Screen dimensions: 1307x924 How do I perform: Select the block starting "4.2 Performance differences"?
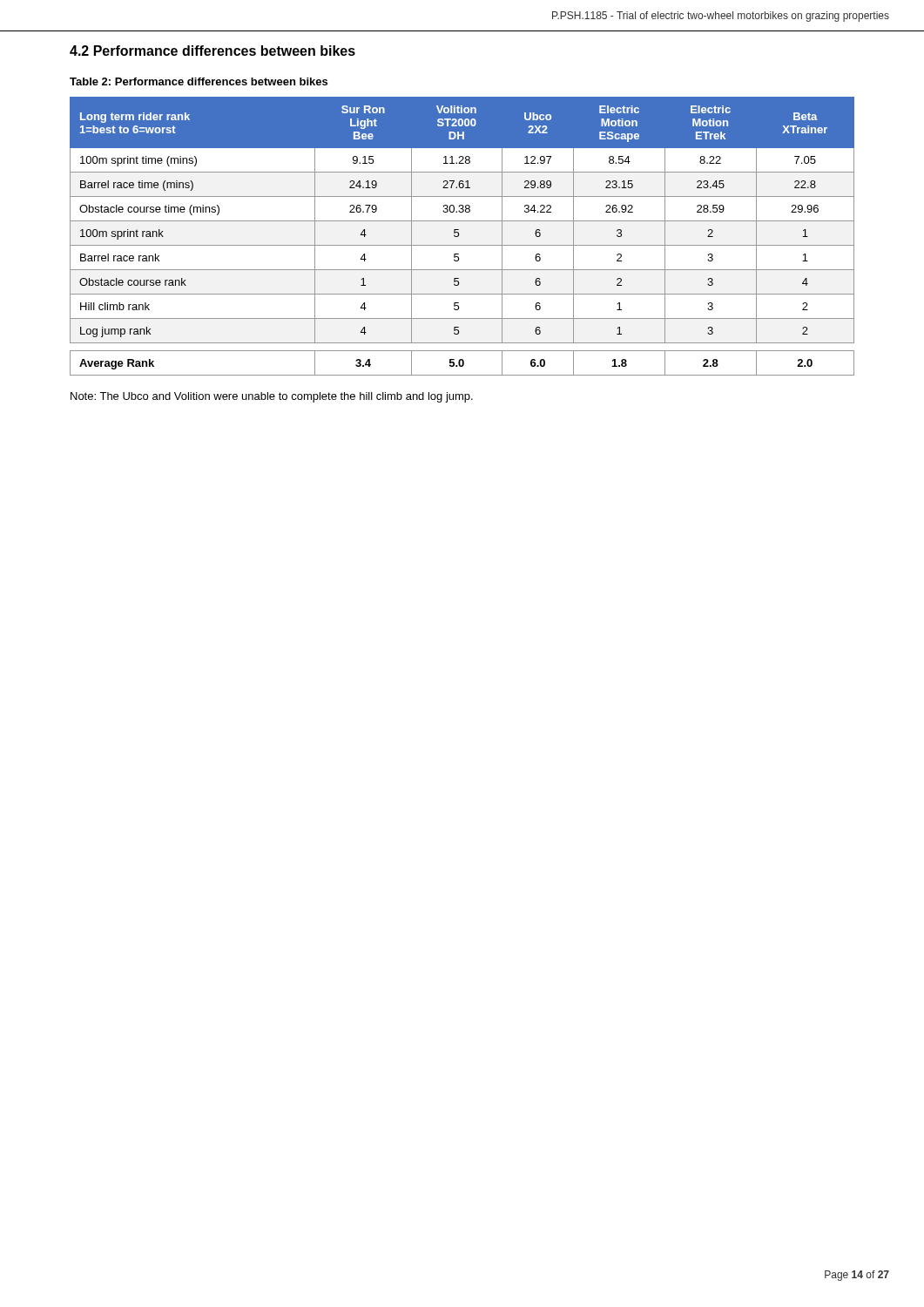[213, 51]
